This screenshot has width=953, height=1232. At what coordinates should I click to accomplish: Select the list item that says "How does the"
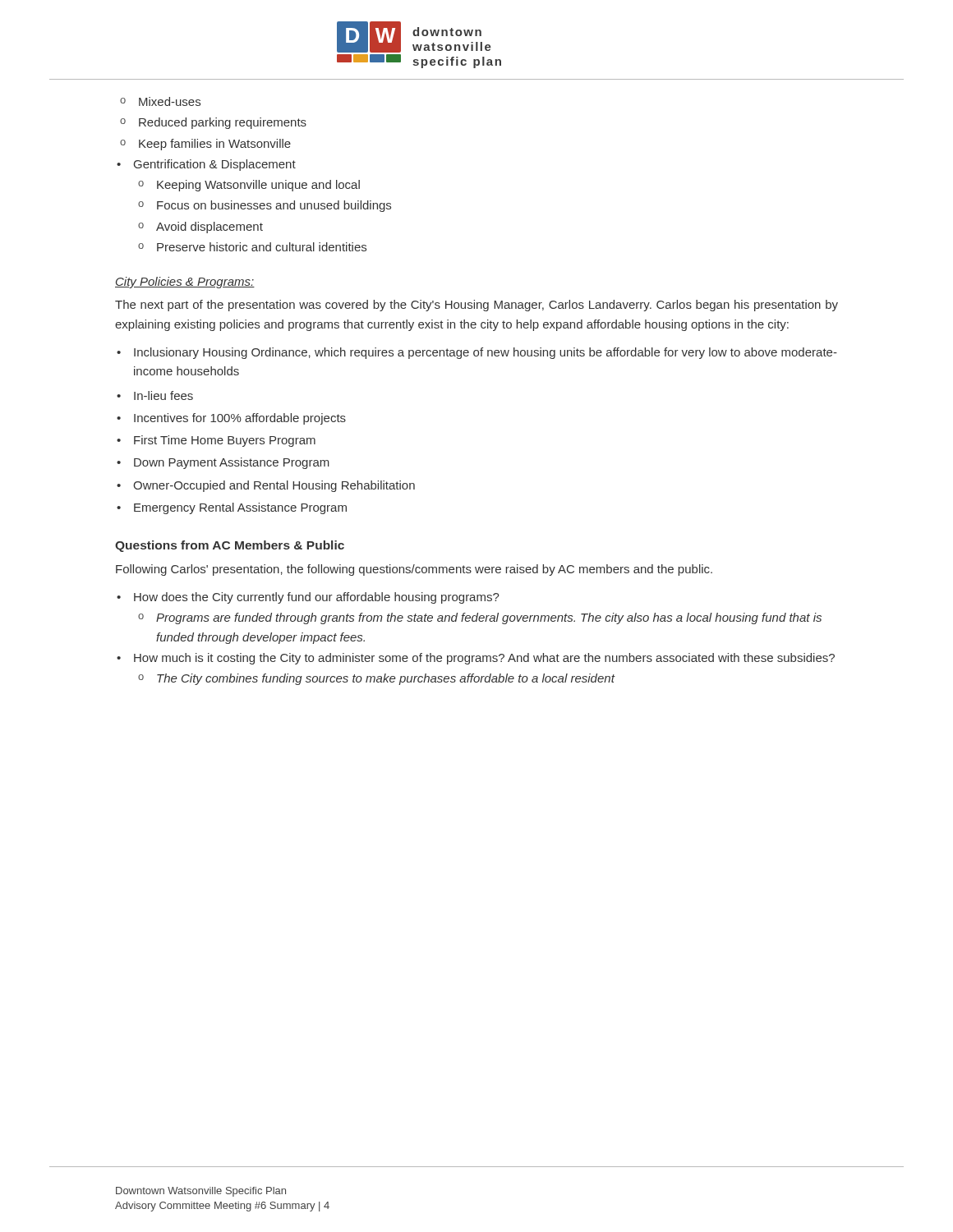point(476,617)
